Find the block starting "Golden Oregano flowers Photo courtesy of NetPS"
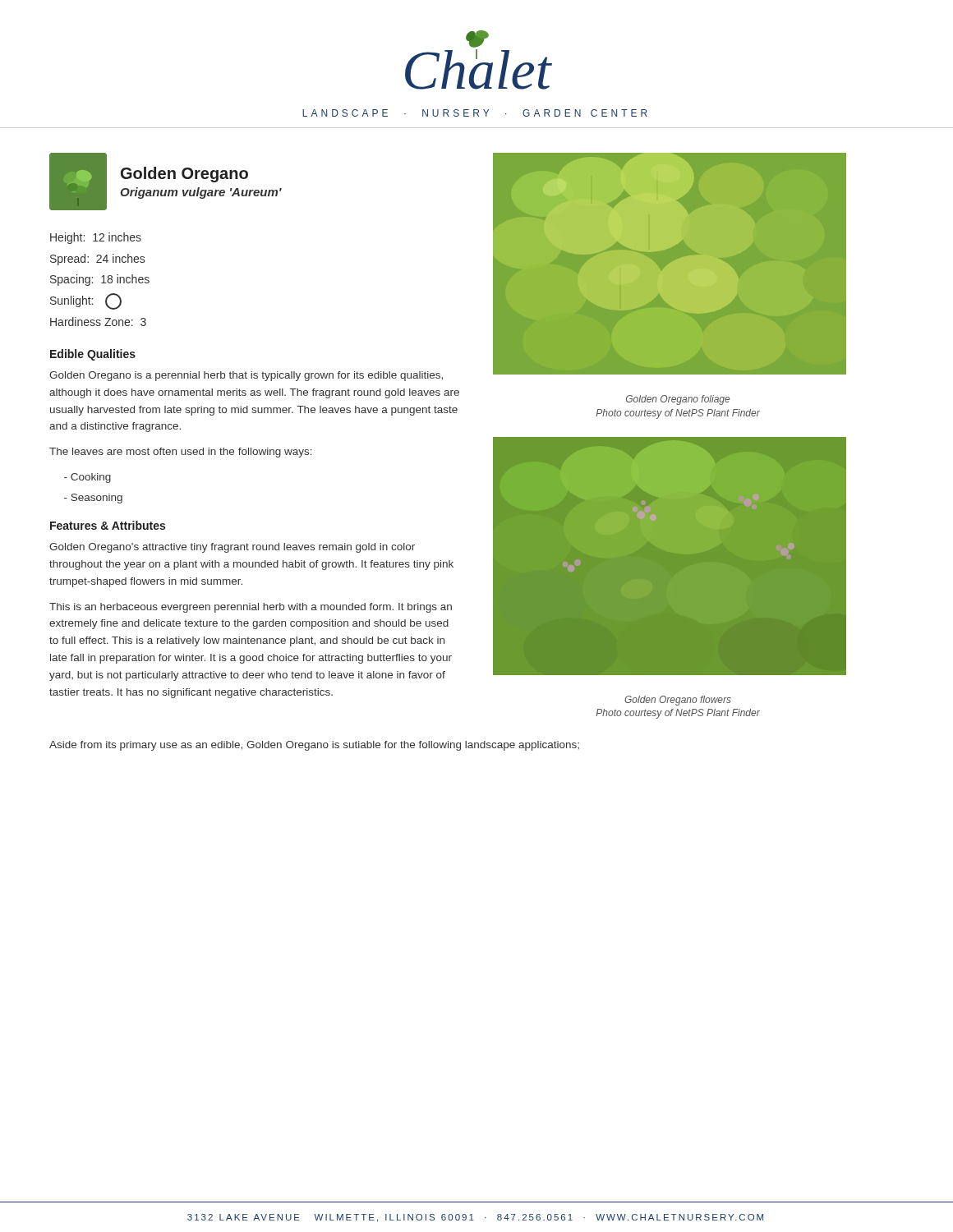This screenshot has width=953, height=1232. 678,706
